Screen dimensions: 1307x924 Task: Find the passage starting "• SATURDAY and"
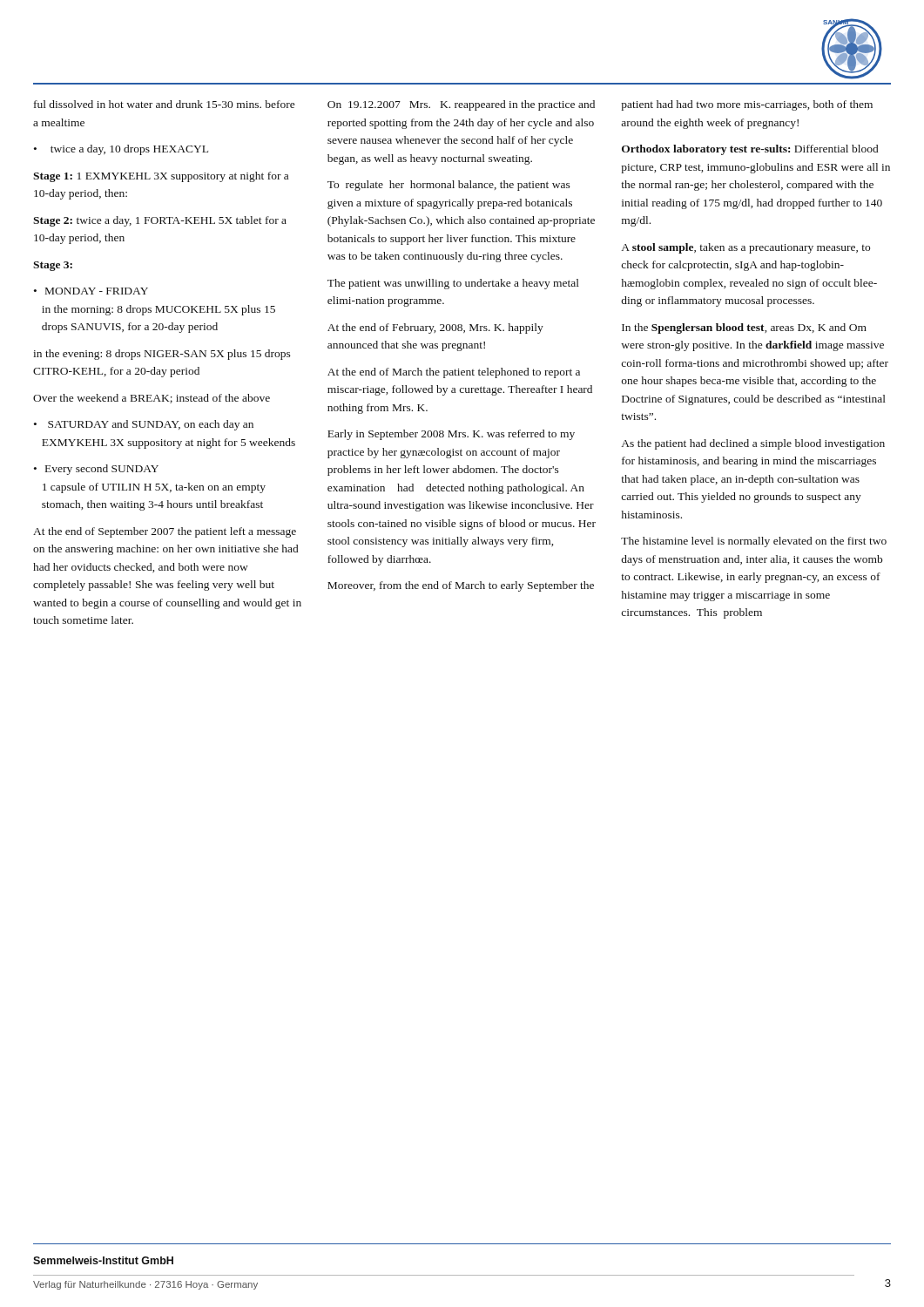[168, 434]
